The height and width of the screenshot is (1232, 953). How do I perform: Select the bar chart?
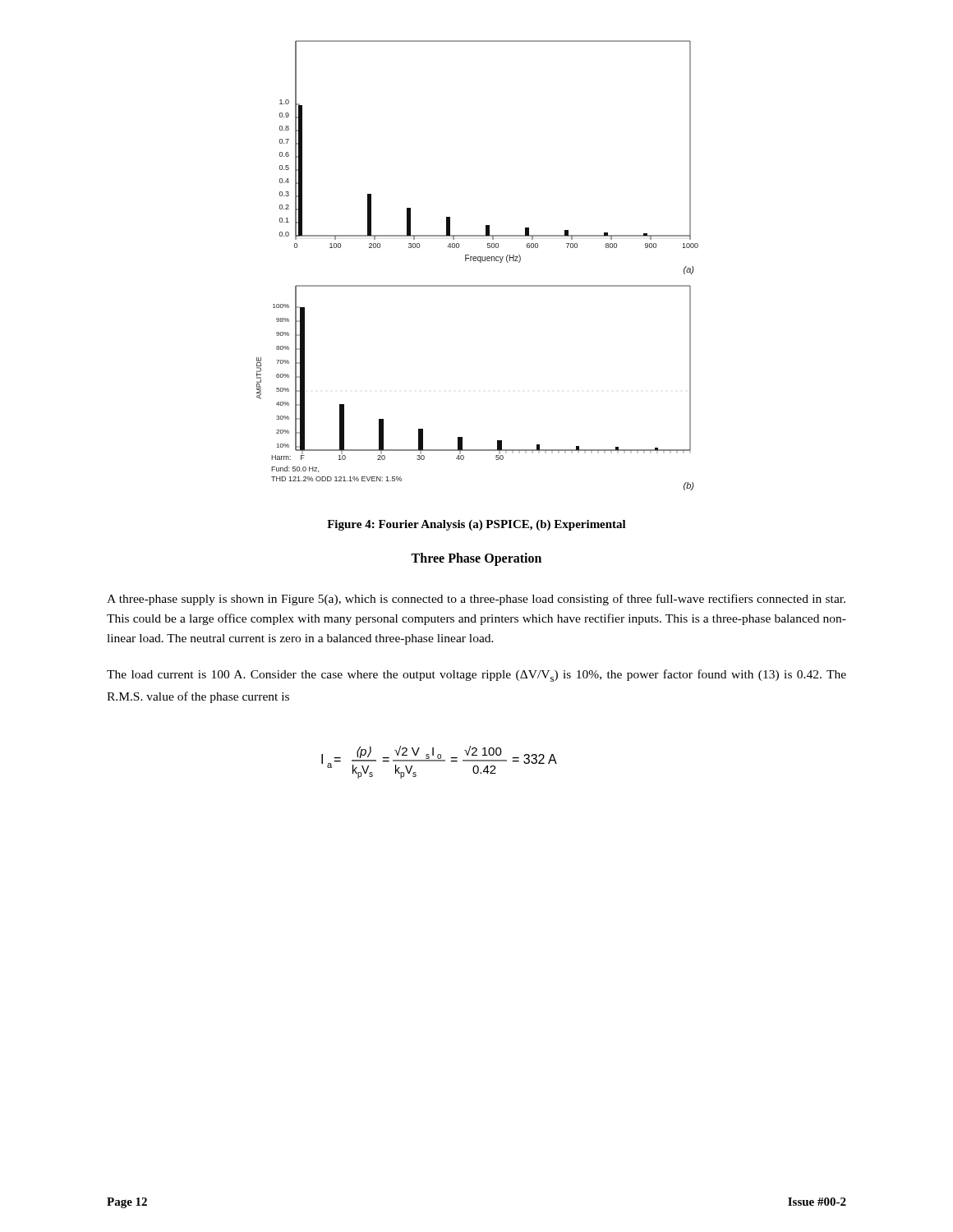point(476,271)
